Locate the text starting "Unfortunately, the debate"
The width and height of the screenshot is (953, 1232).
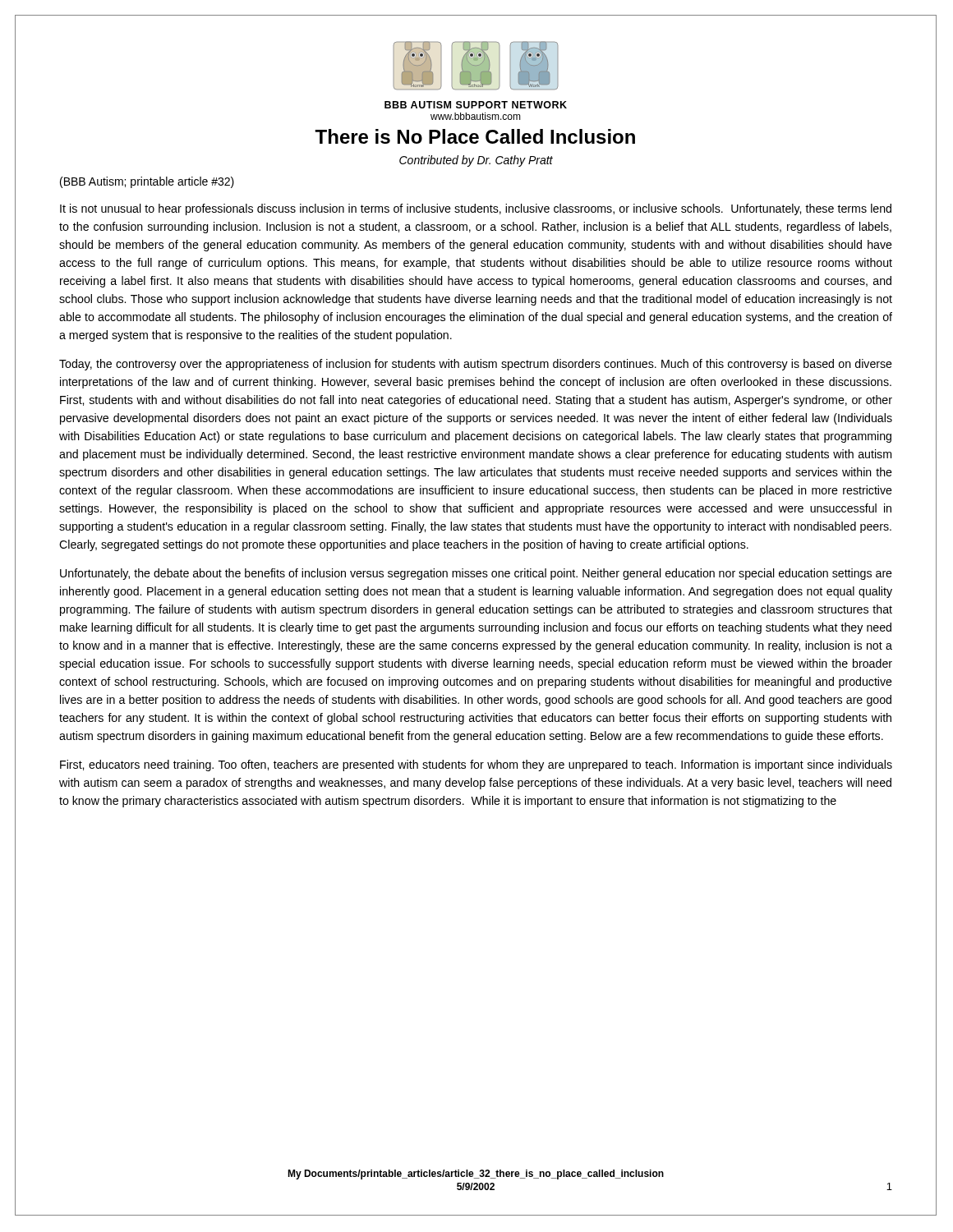(x=476, y=655)
